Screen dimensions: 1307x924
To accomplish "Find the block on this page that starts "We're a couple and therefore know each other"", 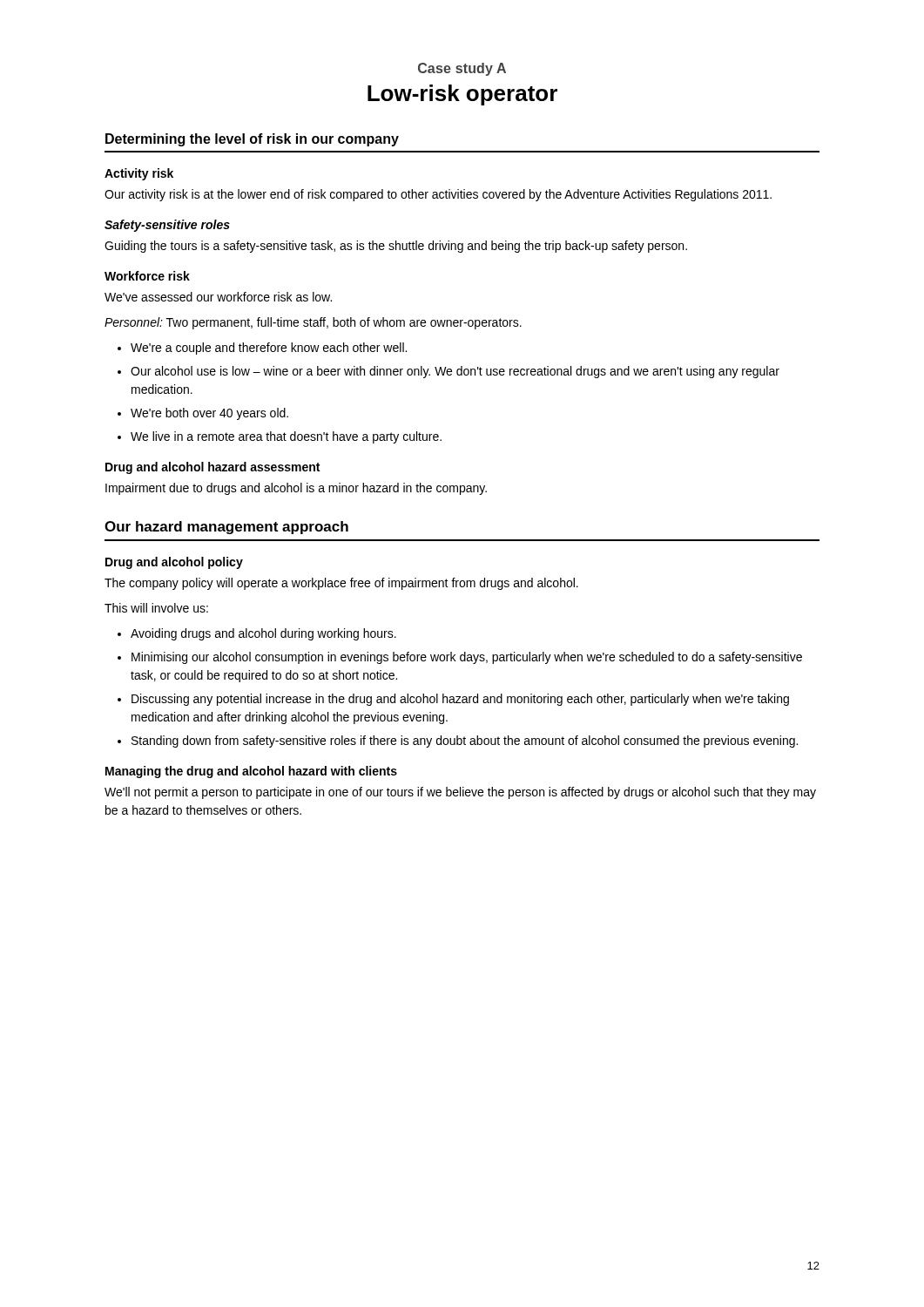I will click(x=269, y=348).
